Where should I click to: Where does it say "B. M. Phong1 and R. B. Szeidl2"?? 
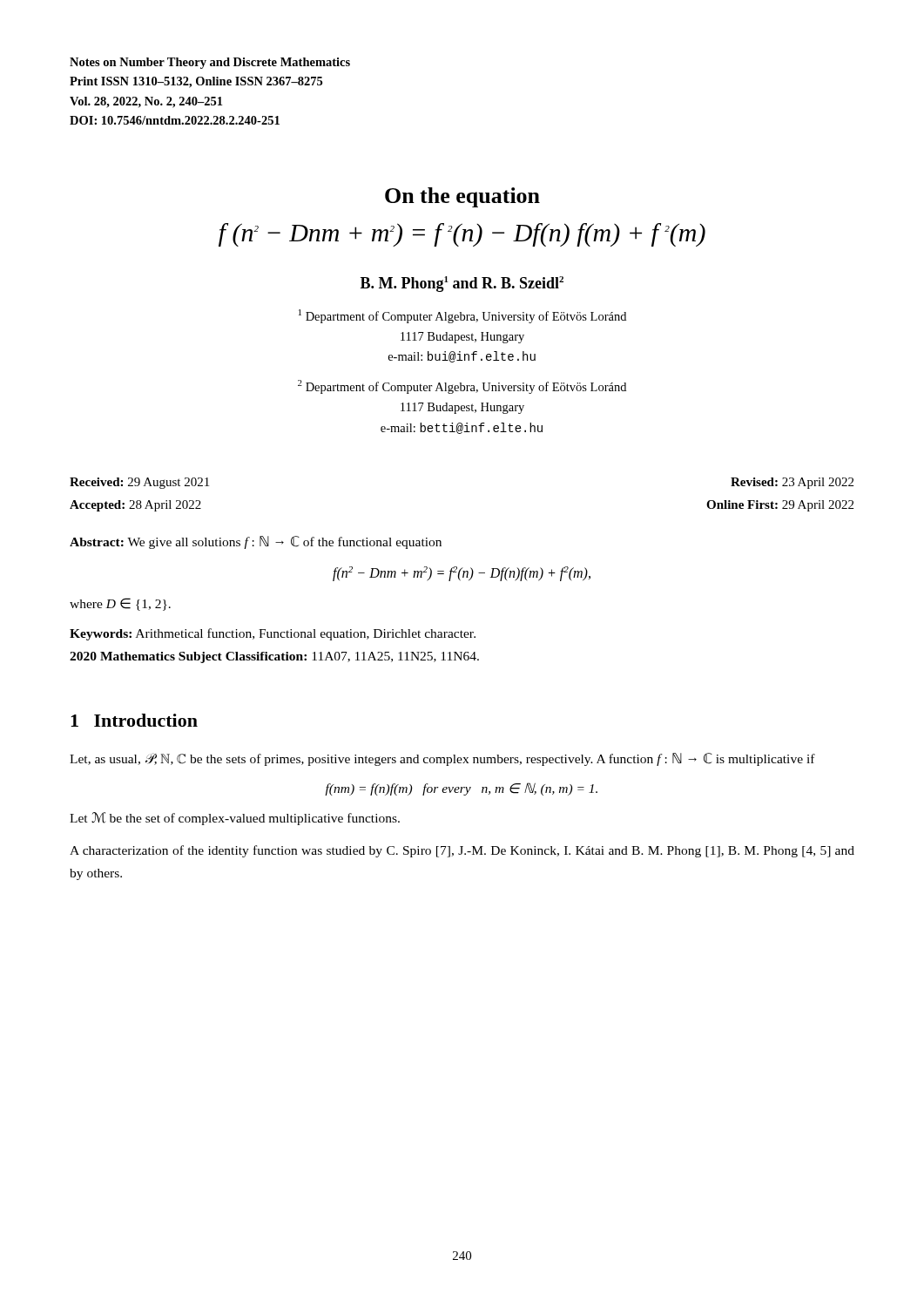(x=462, y=283)
